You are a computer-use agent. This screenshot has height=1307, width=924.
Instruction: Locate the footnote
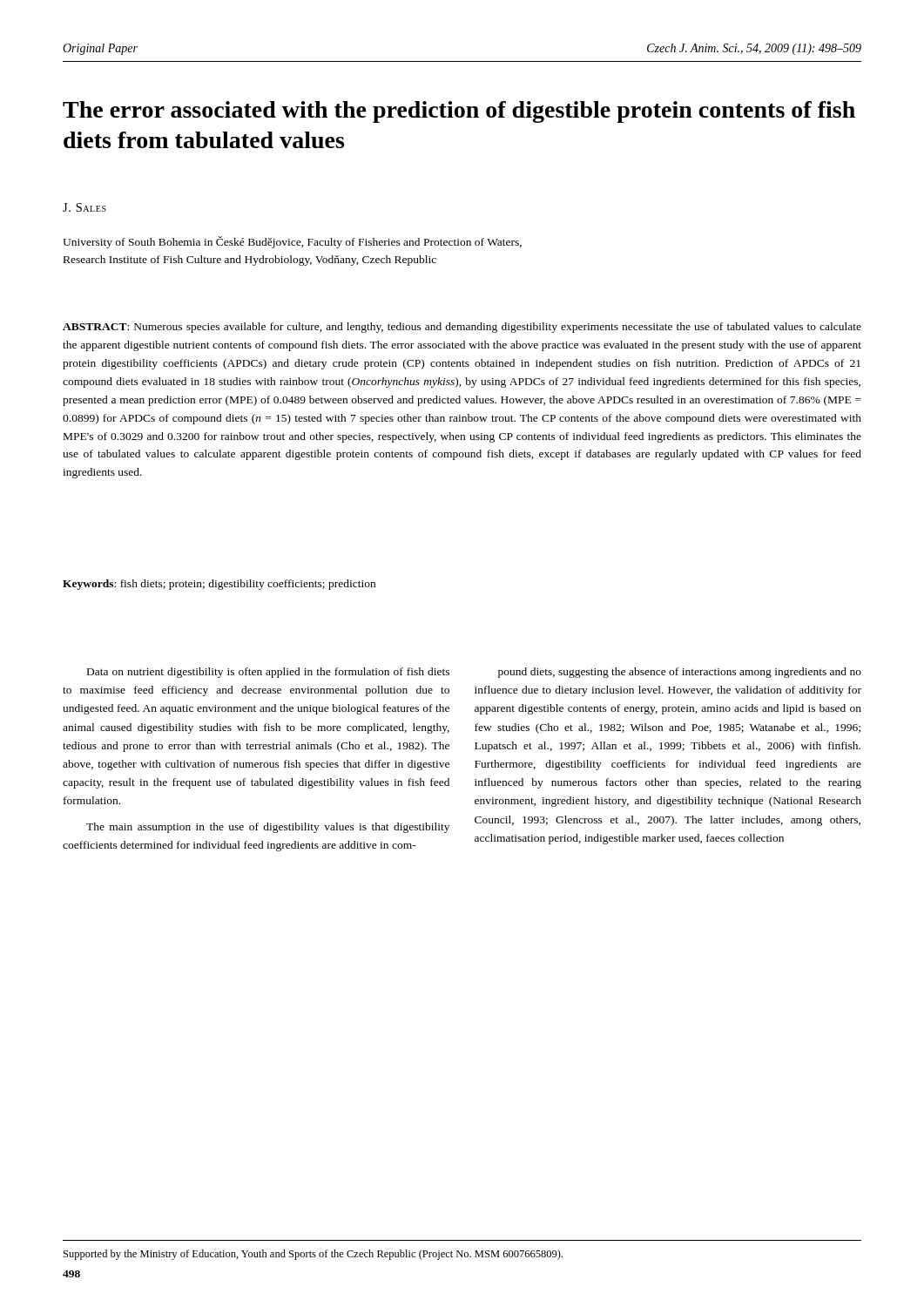[x=313, y=1254]
